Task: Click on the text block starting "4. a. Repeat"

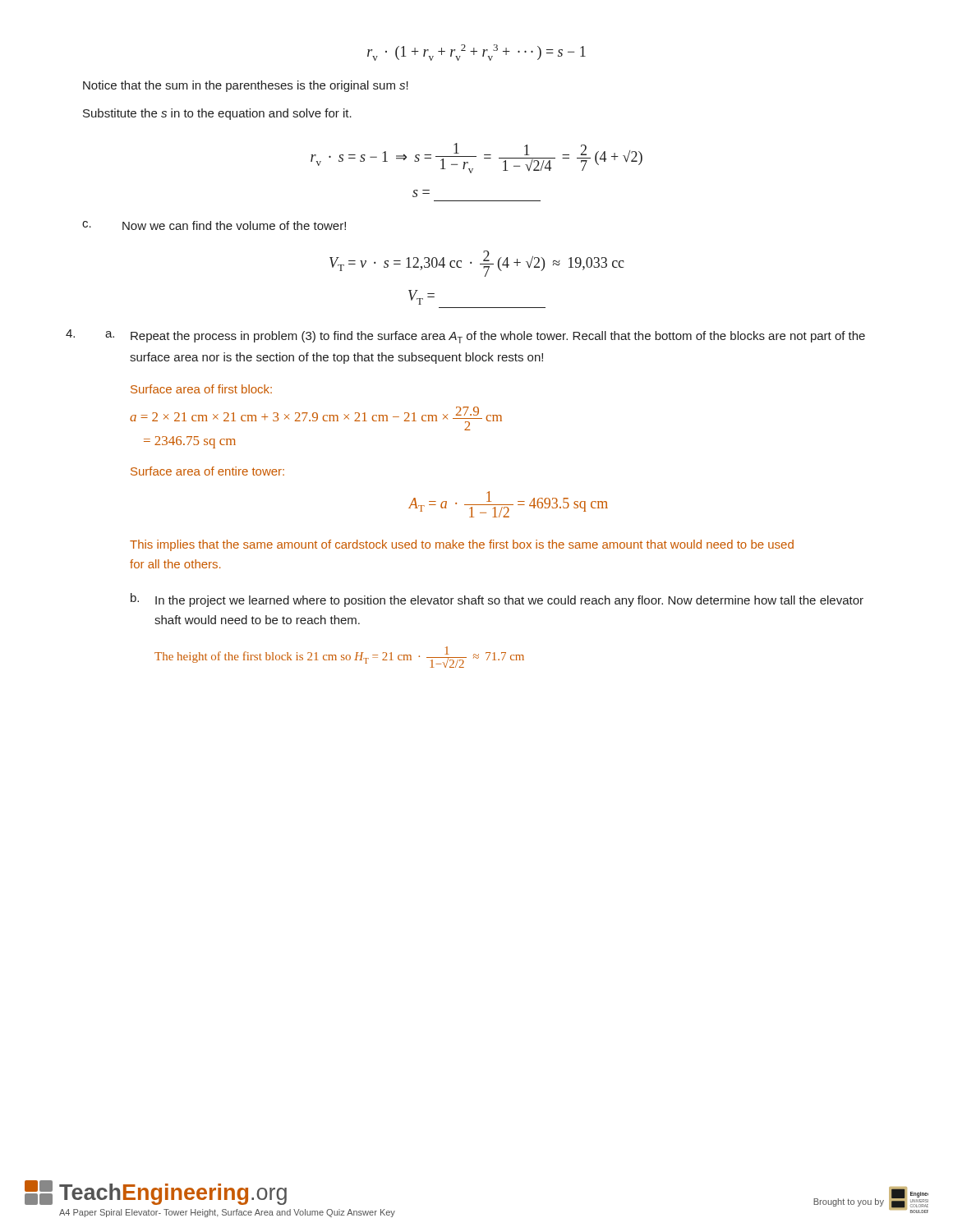Action: (x=476, y=346)
